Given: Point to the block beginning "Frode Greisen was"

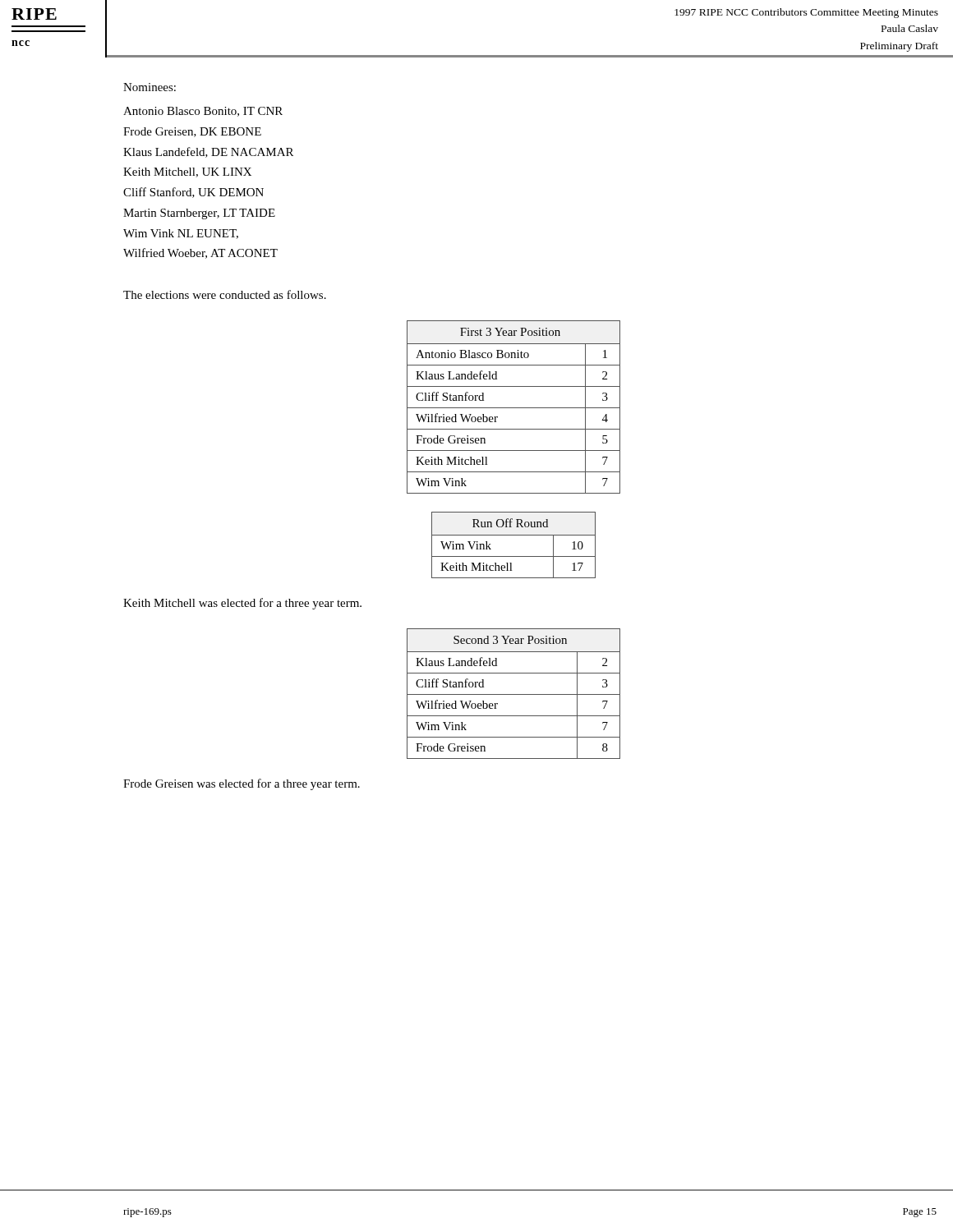Looking at the screenshot, I should point(242,784).
